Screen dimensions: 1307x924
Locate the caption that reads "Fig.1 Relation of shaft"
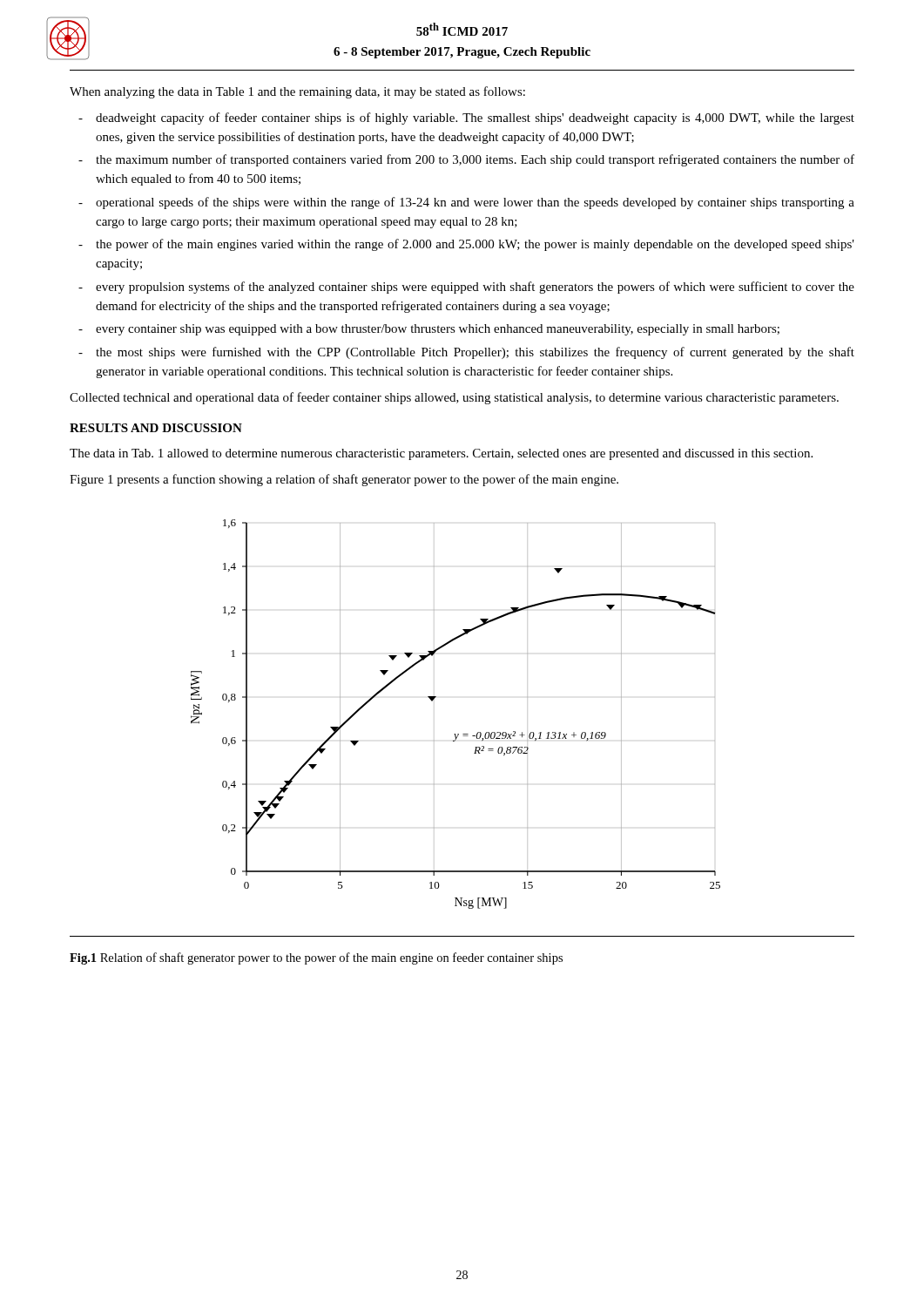pos(316,957)
